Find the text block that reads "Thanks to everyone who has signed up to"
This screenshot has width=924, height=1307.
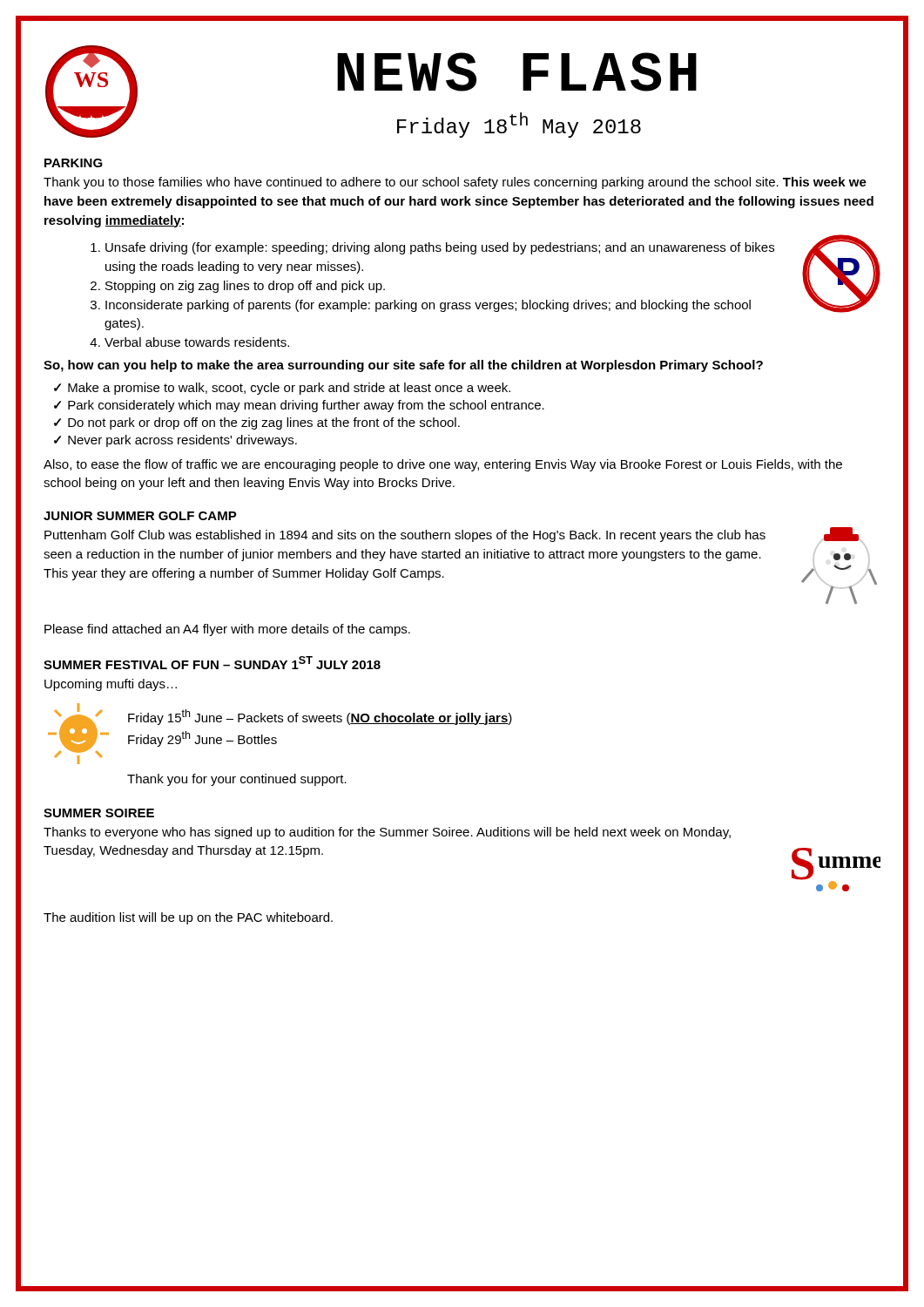click(388, 841)
